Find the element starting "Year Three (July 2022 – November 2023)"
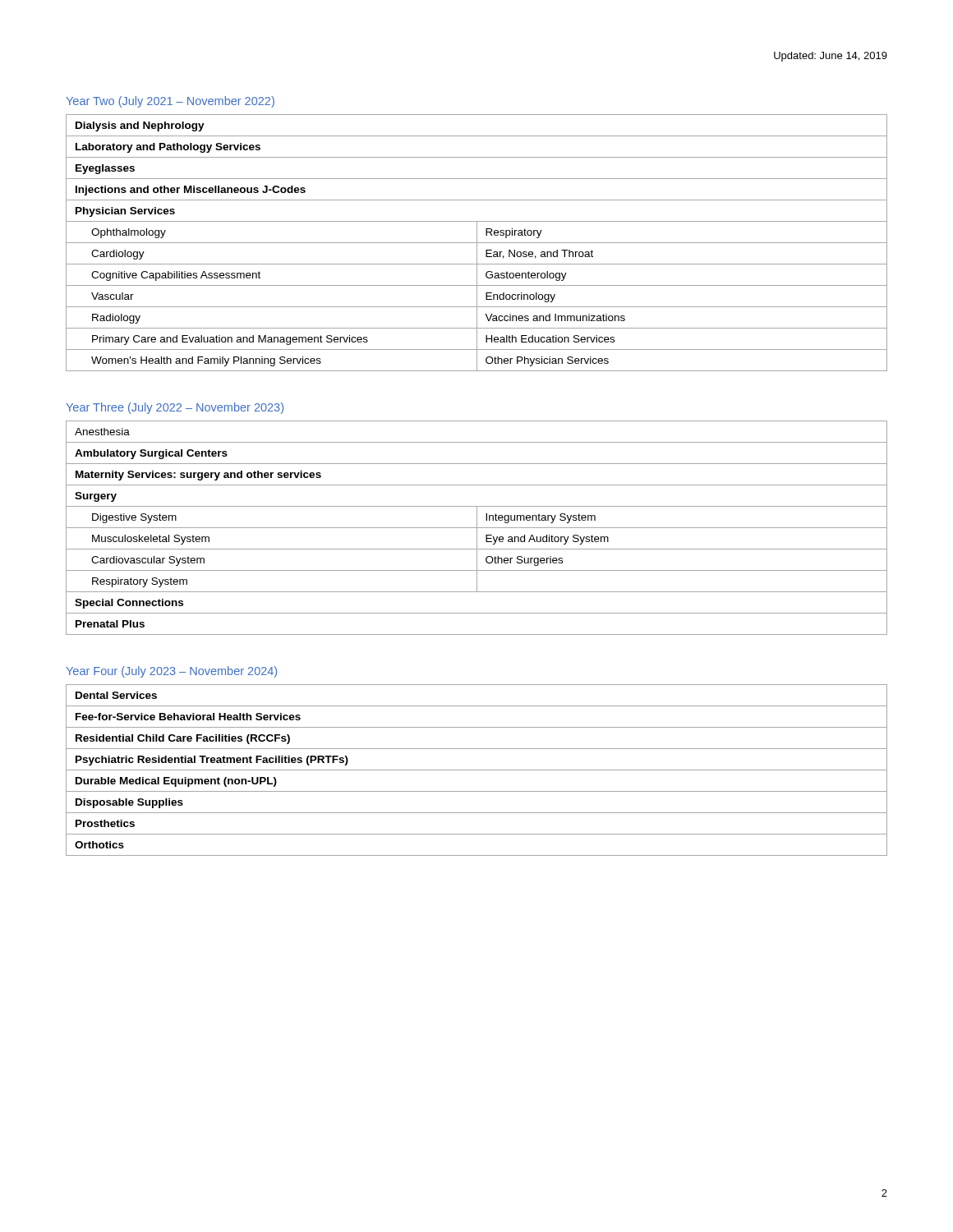953x1232 pixels. pyautogui.click(x=175, y=407)
